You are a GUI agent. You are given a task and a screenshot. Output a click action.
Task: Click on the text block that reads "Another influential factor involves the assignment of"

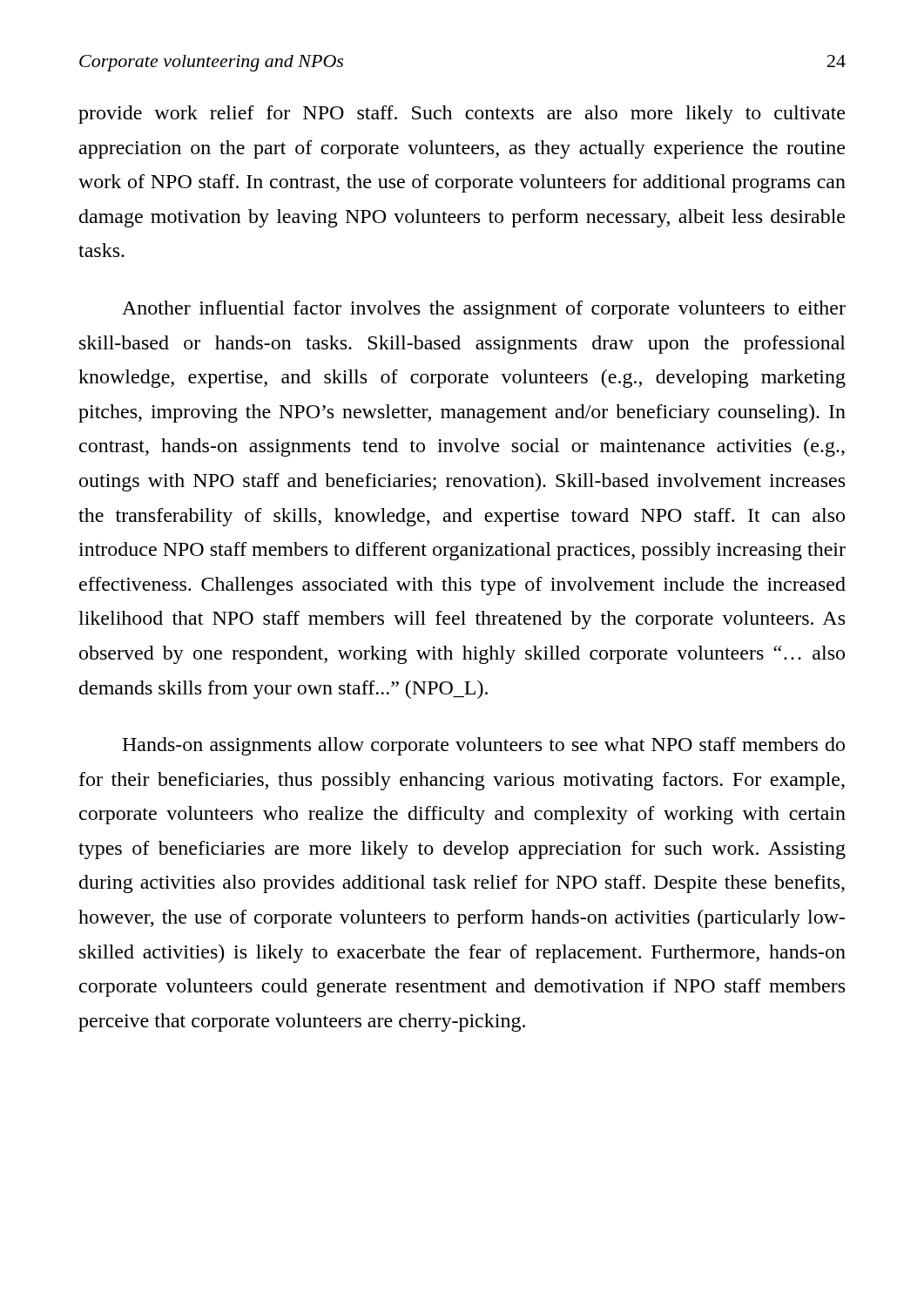(x=462, y=497)
